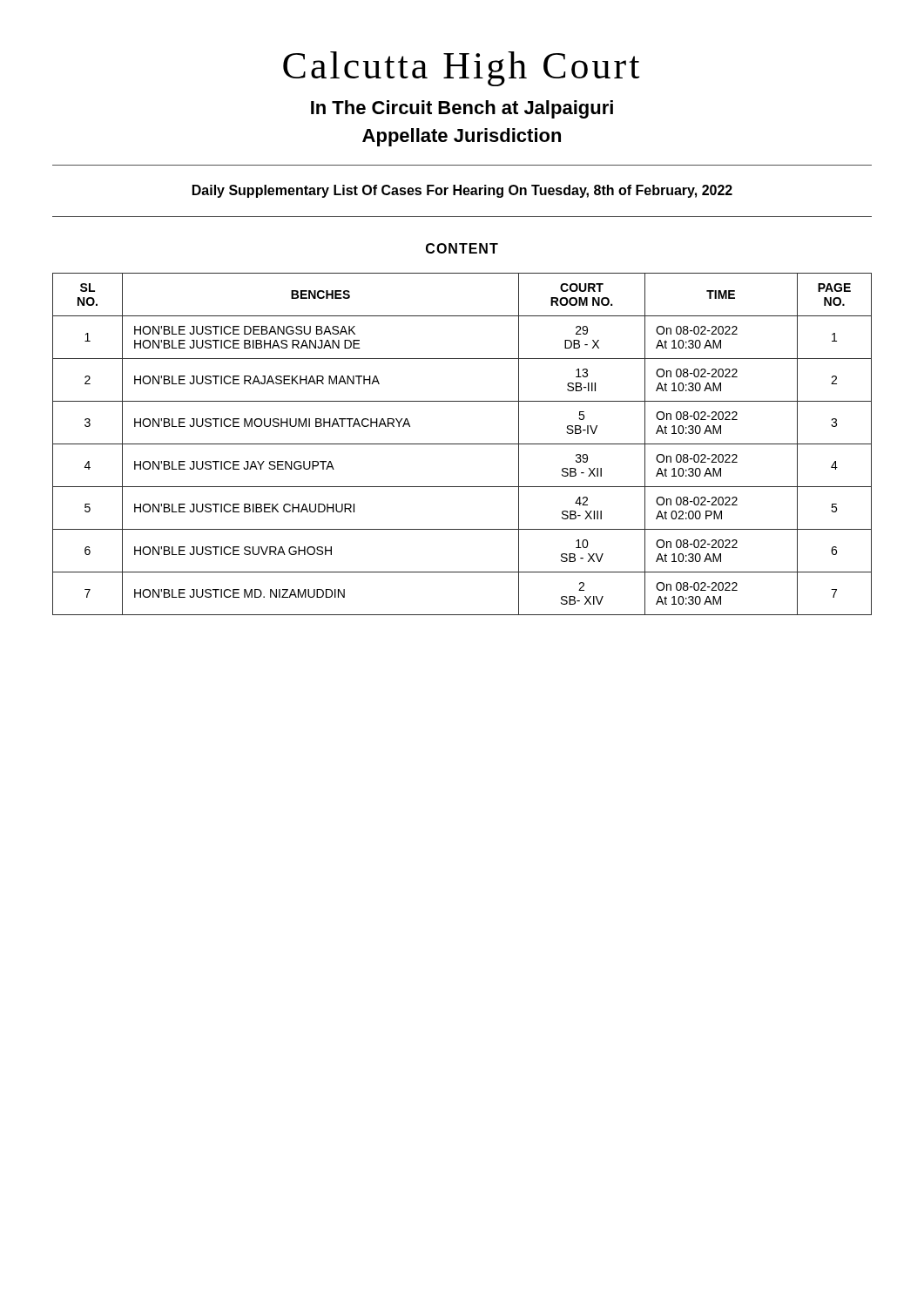
Task: Find the text block that reads "Daily Supplementary List"
Action: coord(462,190)
